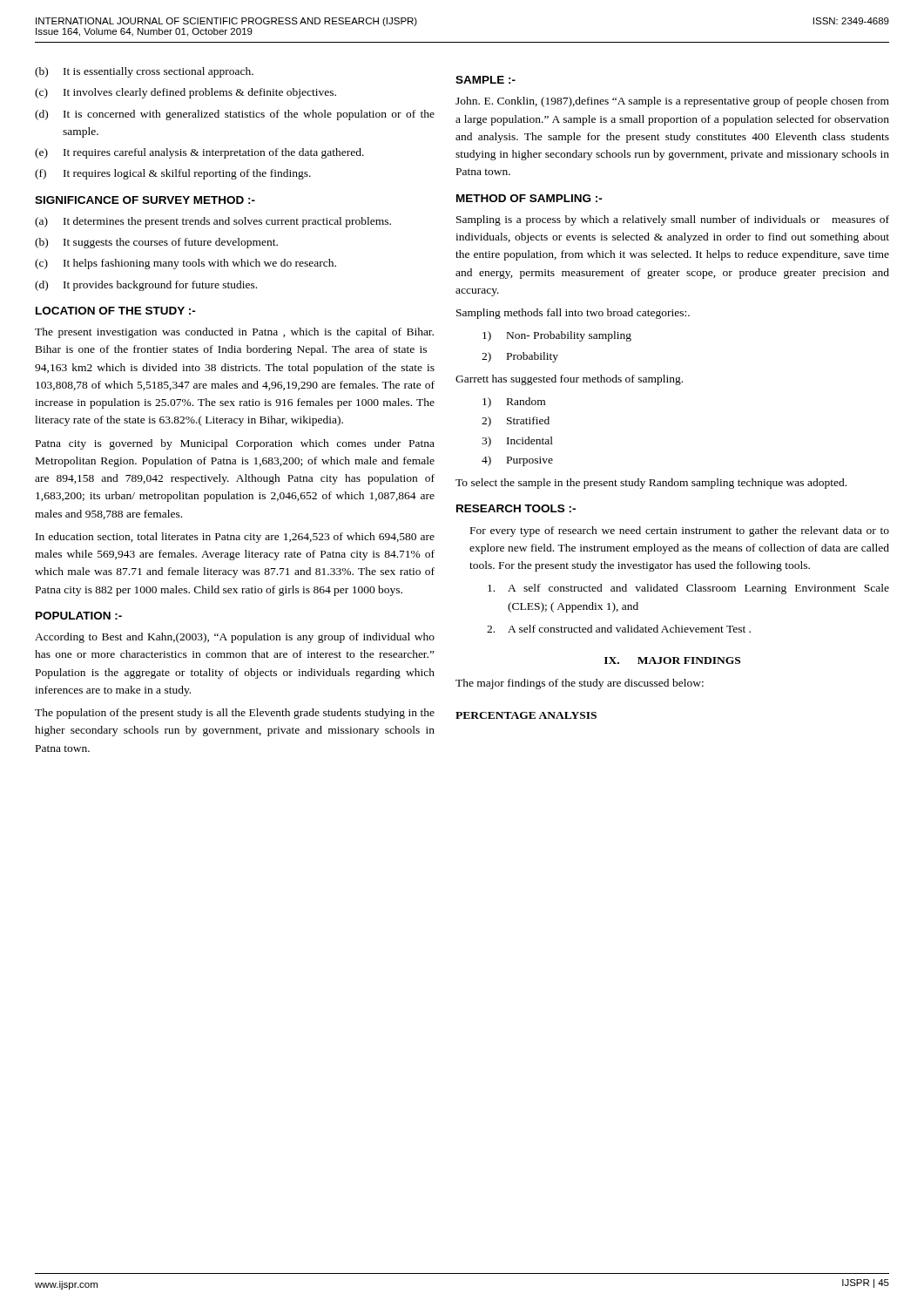Click on the element starting "SAMPLE :-"
The image size is (924, 1307).
pyautogui.click(x=486, y=80)
